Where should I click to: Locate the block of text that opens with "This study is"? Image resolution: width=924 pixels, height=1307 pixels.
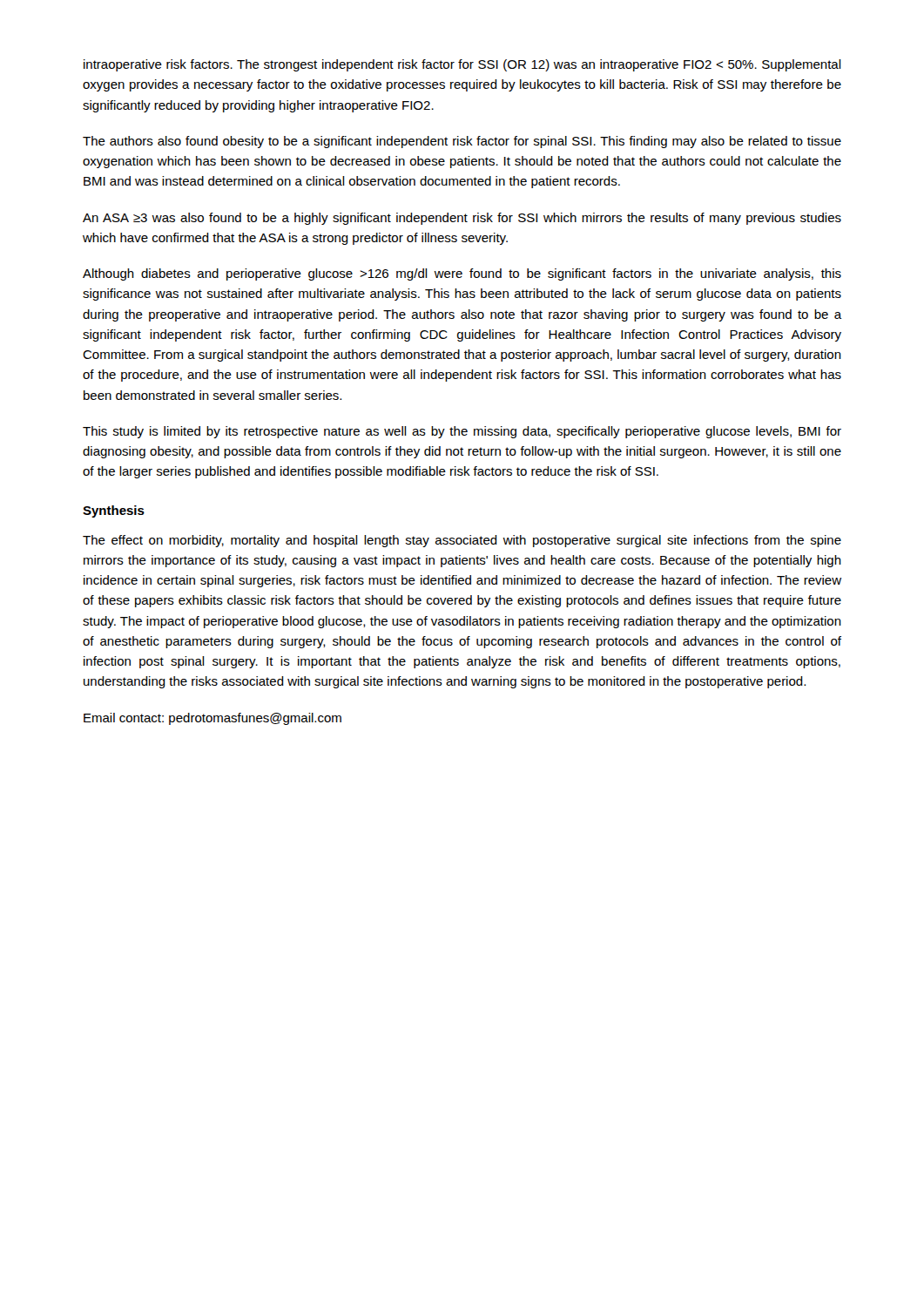pyautogui.click(x=462, y=451)
